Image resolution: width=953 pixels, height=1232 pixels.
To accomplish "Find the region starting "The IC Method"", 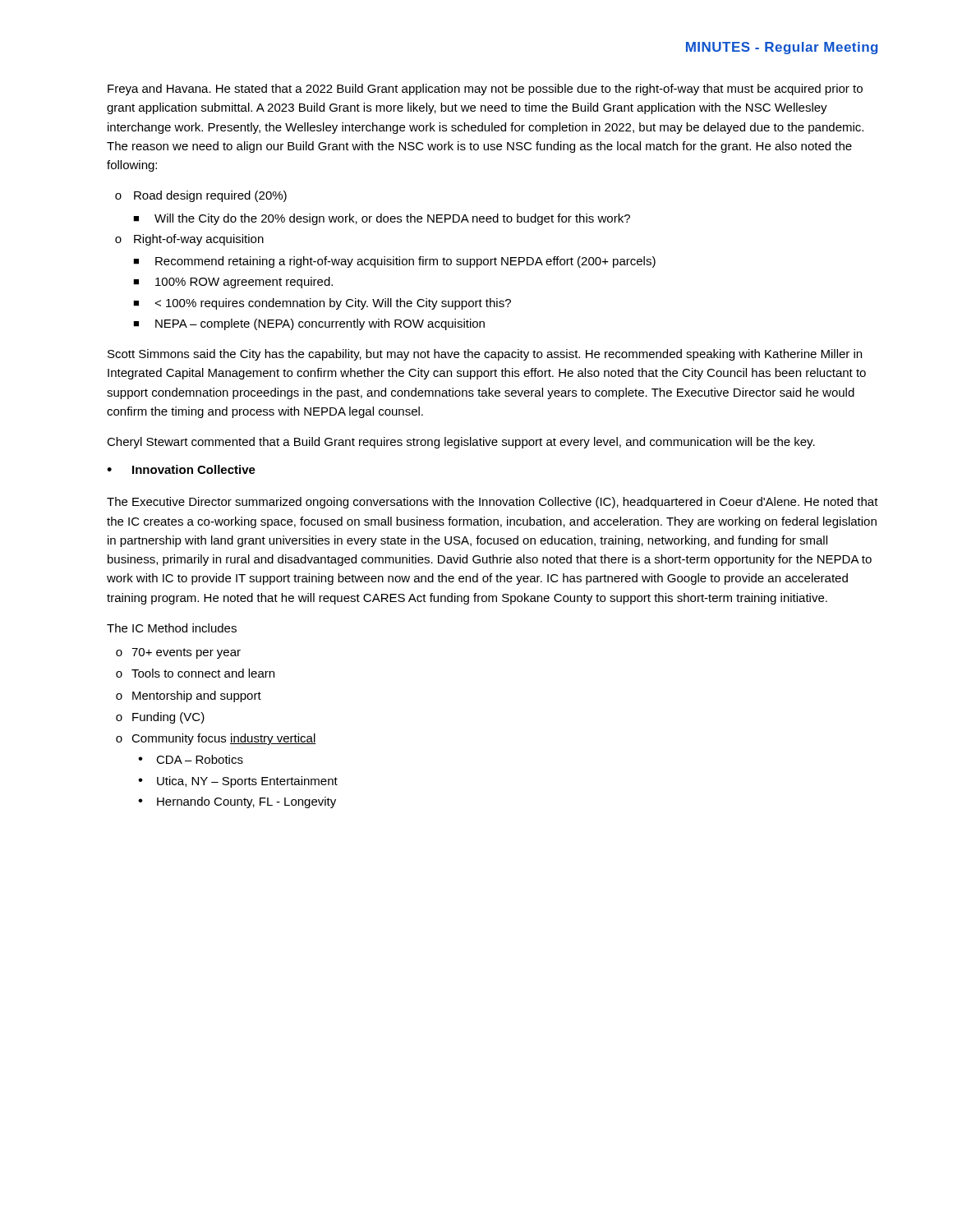I will click(172, 628).
